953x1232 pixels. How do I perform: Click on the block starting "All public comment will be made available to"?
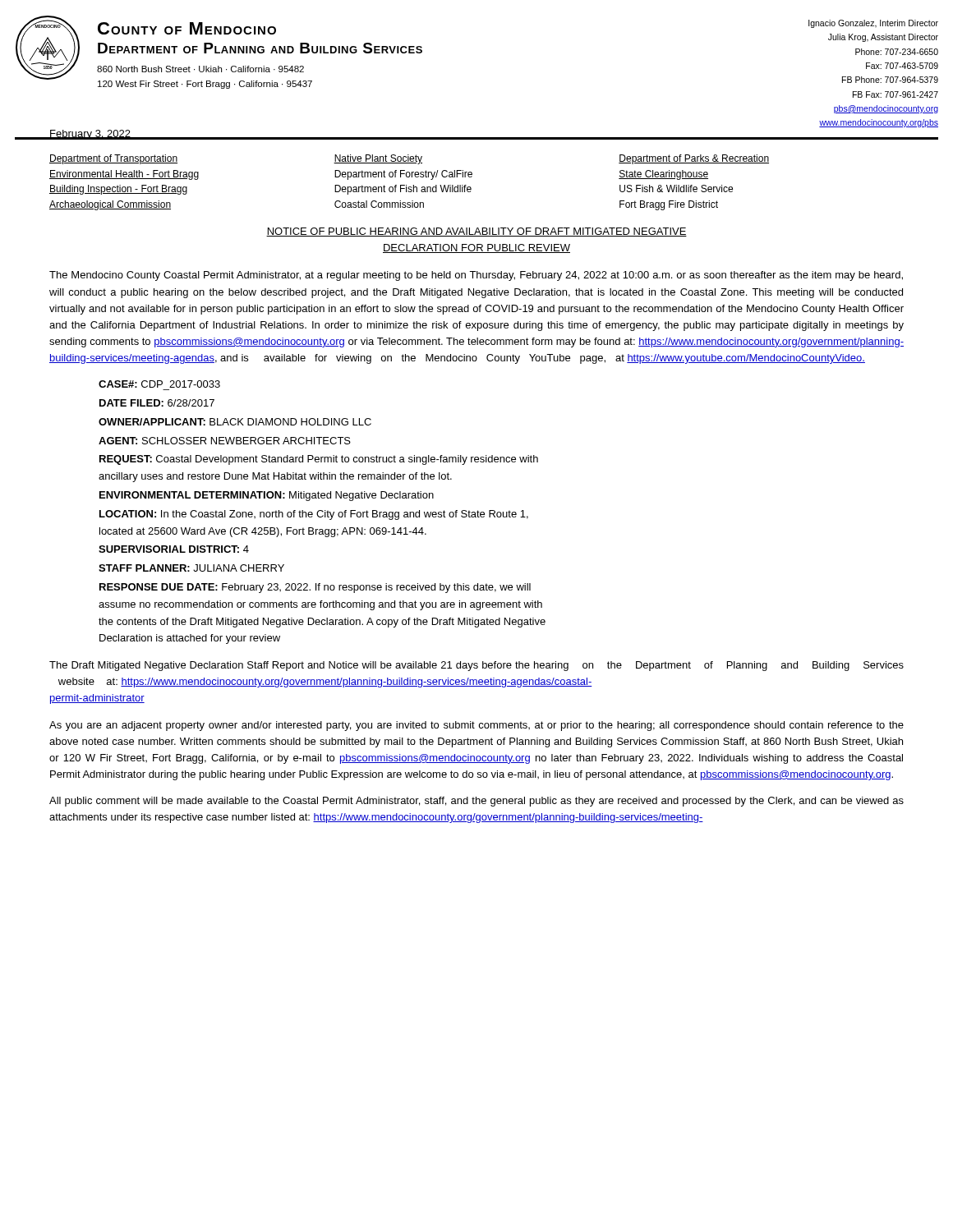[476, 809]
